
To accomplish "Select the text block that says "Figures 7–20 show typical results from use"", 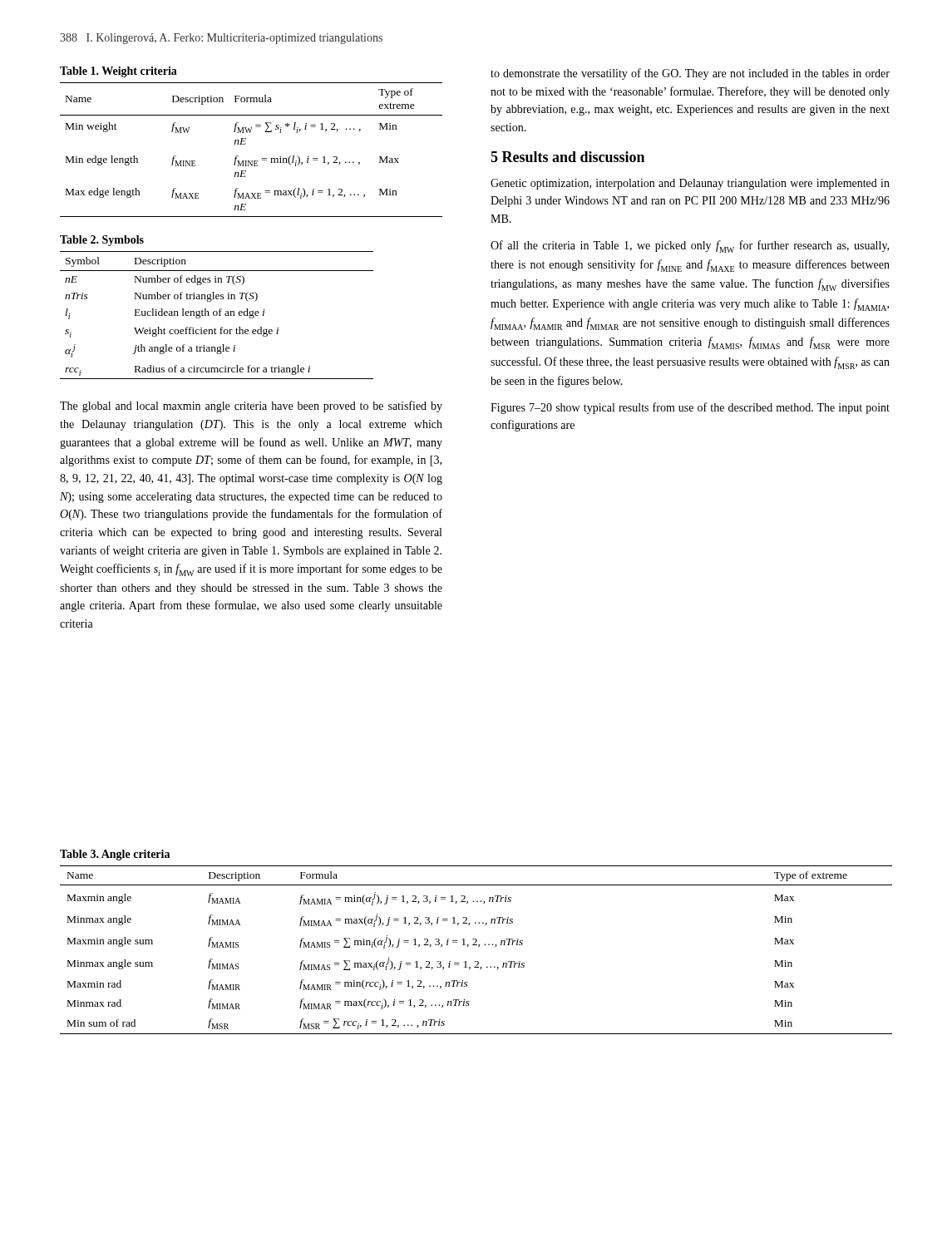I will point(690,416).
